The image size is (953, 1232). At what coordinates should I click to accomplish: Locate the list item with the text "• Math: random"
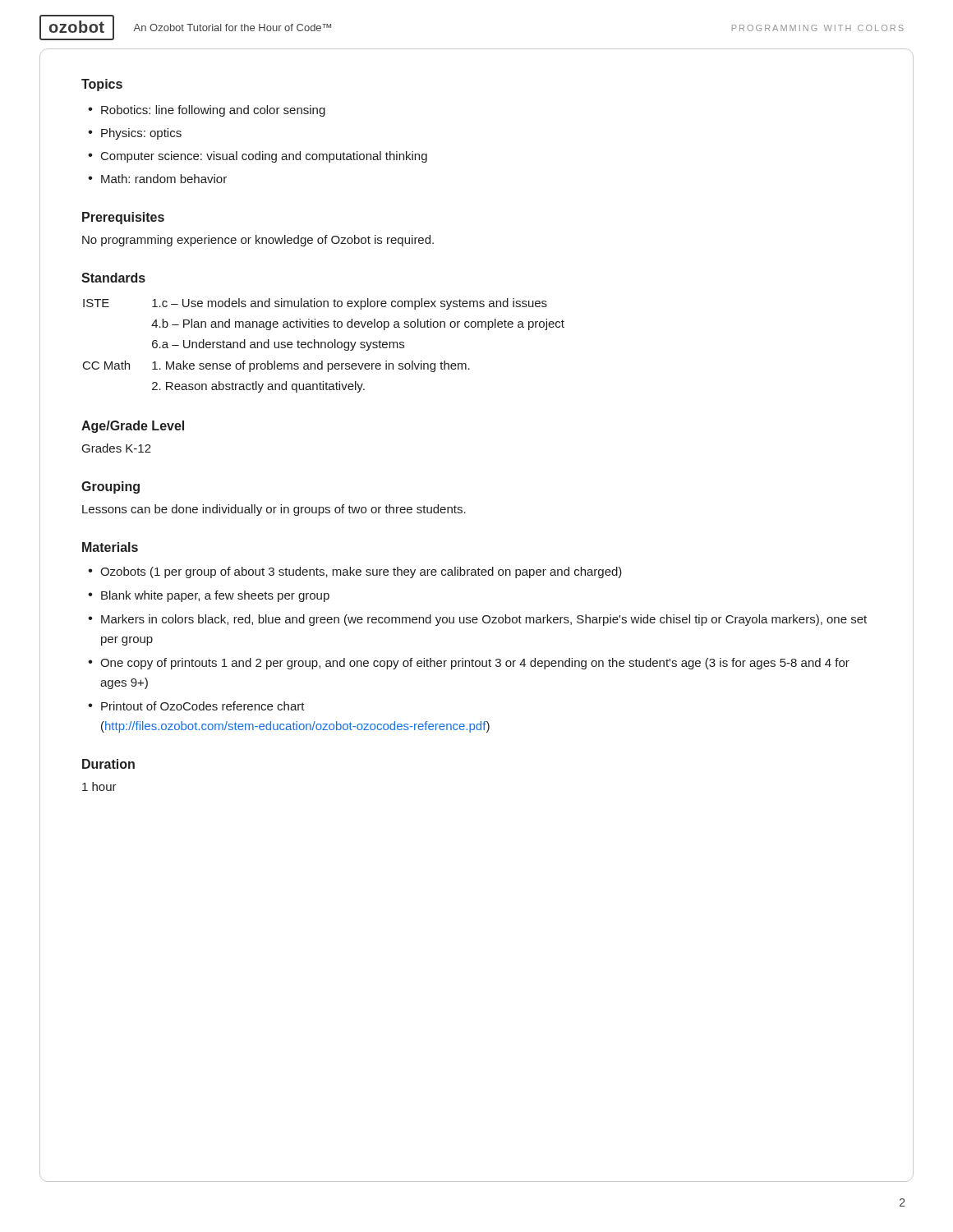pos(157,179)
